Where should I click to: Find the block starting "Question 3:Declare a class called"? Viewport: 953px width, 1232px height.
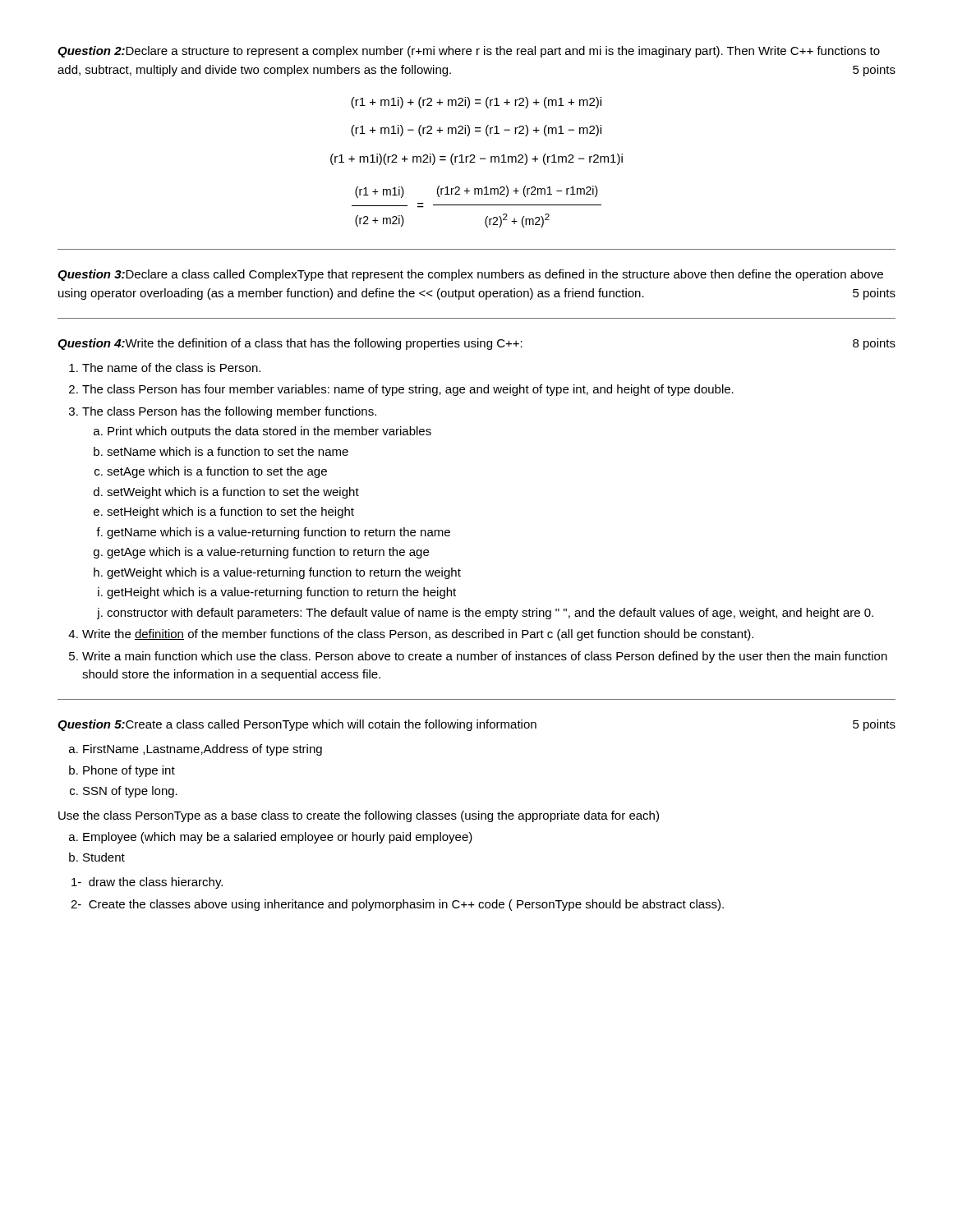pyautogui.click(x=476, y=285)
